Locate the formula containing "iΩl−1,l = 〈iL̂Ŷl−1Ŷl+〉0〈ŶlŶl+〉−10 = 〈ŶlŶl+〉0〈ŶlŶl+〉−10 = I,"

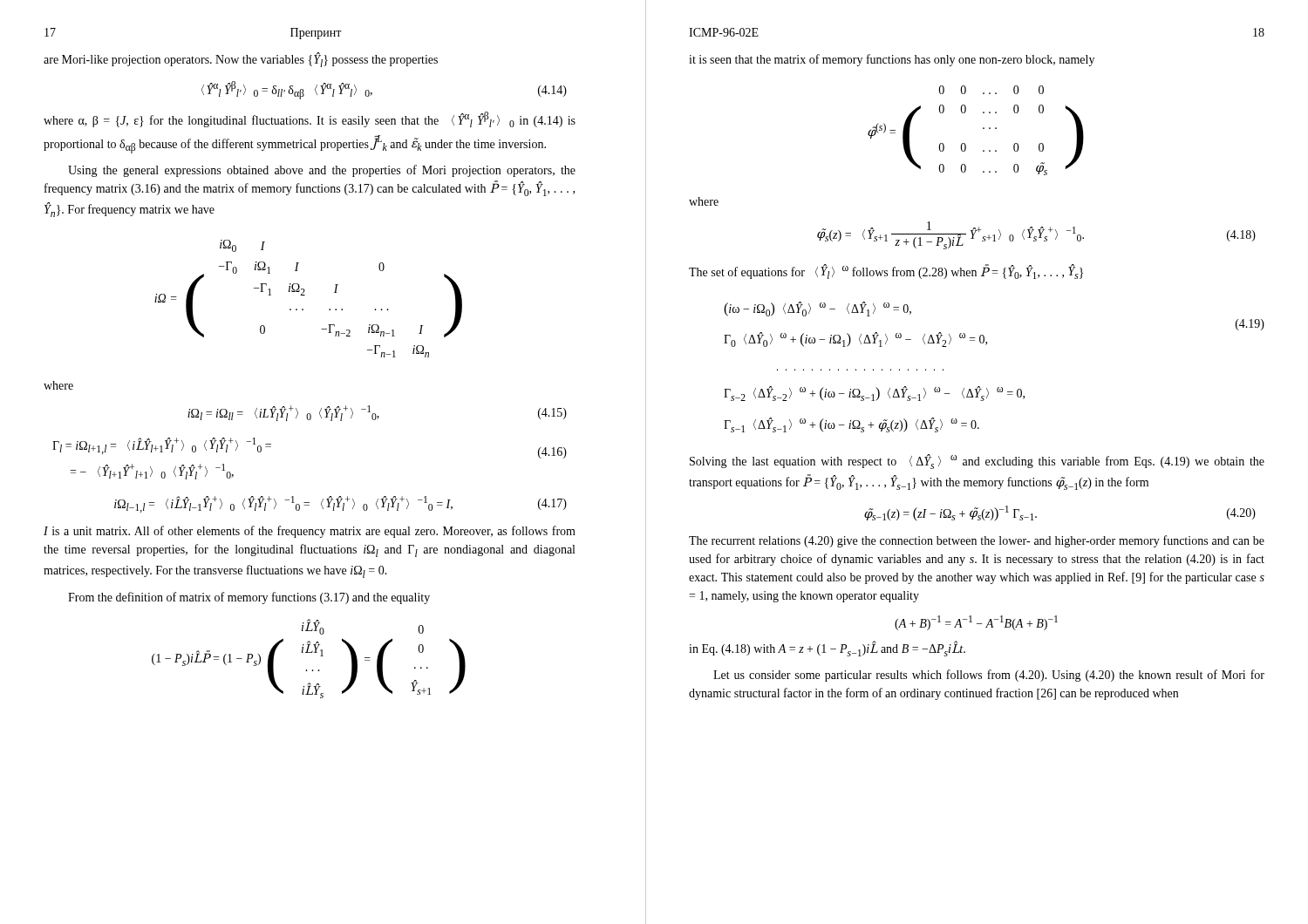click(310, 504)
